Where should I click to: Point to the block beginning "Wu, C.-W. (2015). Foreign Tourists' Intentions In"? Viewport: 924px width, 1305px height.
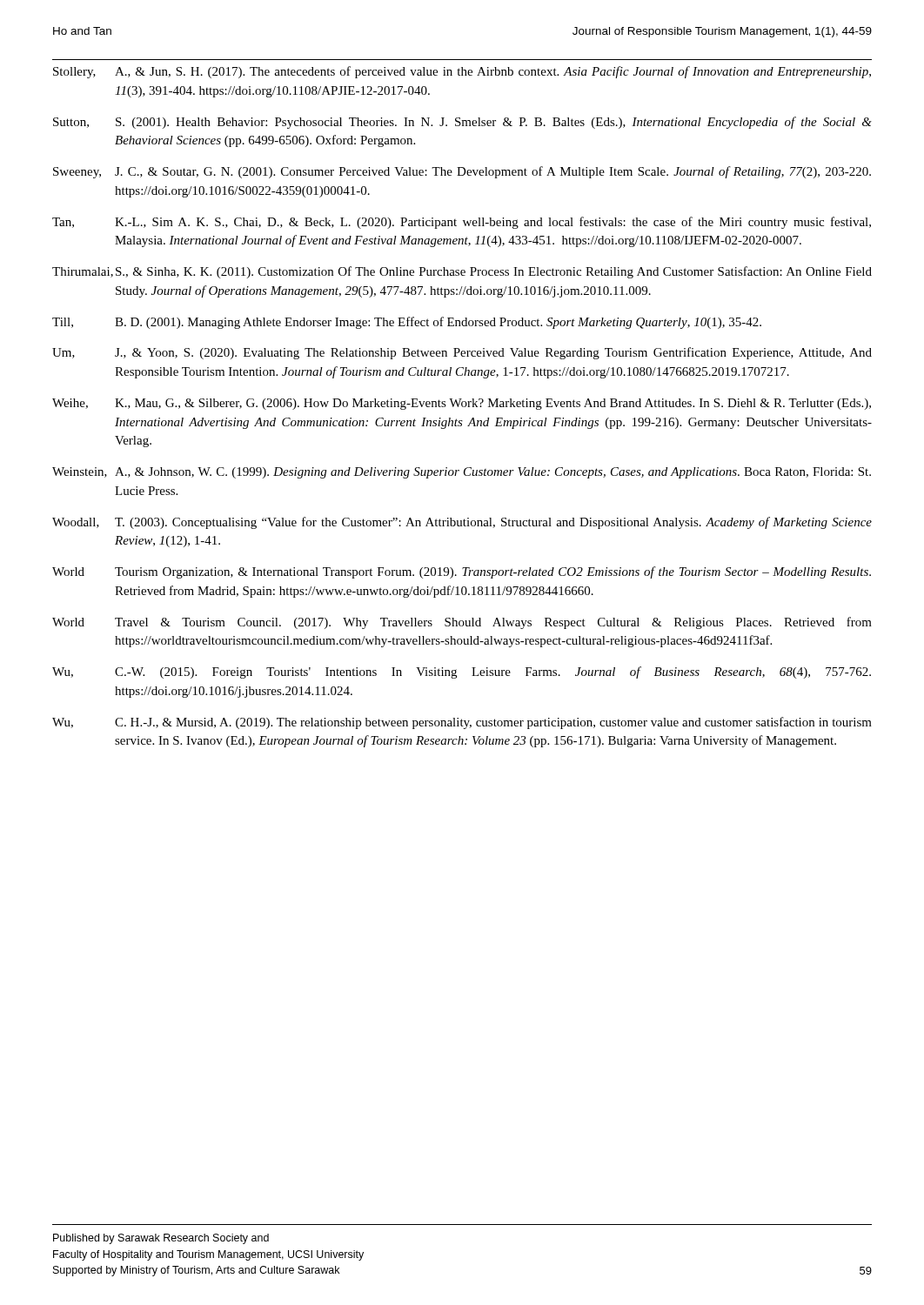click(462, 682)
